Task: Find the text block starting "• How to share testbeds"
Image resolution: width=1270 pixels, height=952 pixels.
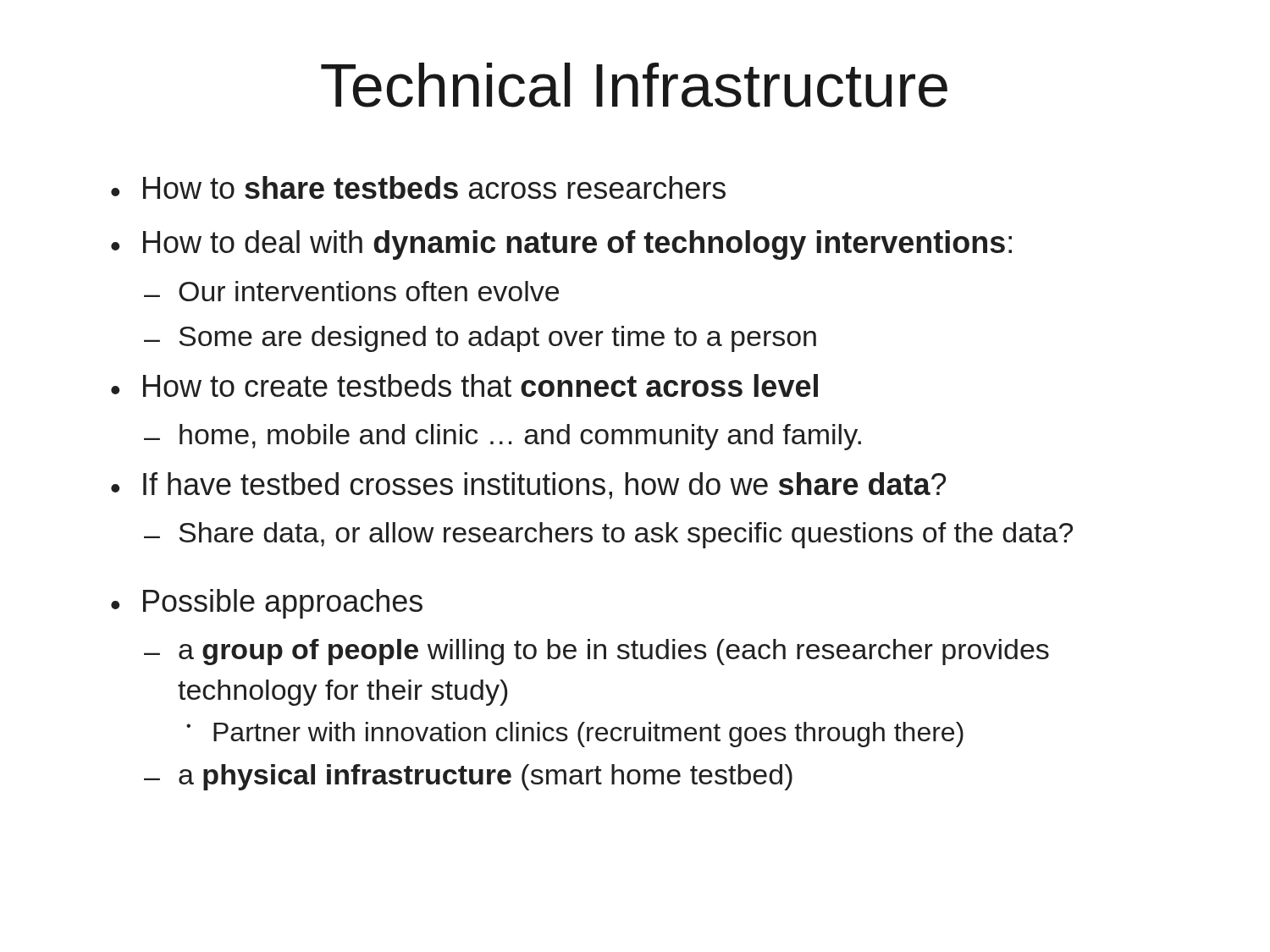Action: tap(644, 190)
